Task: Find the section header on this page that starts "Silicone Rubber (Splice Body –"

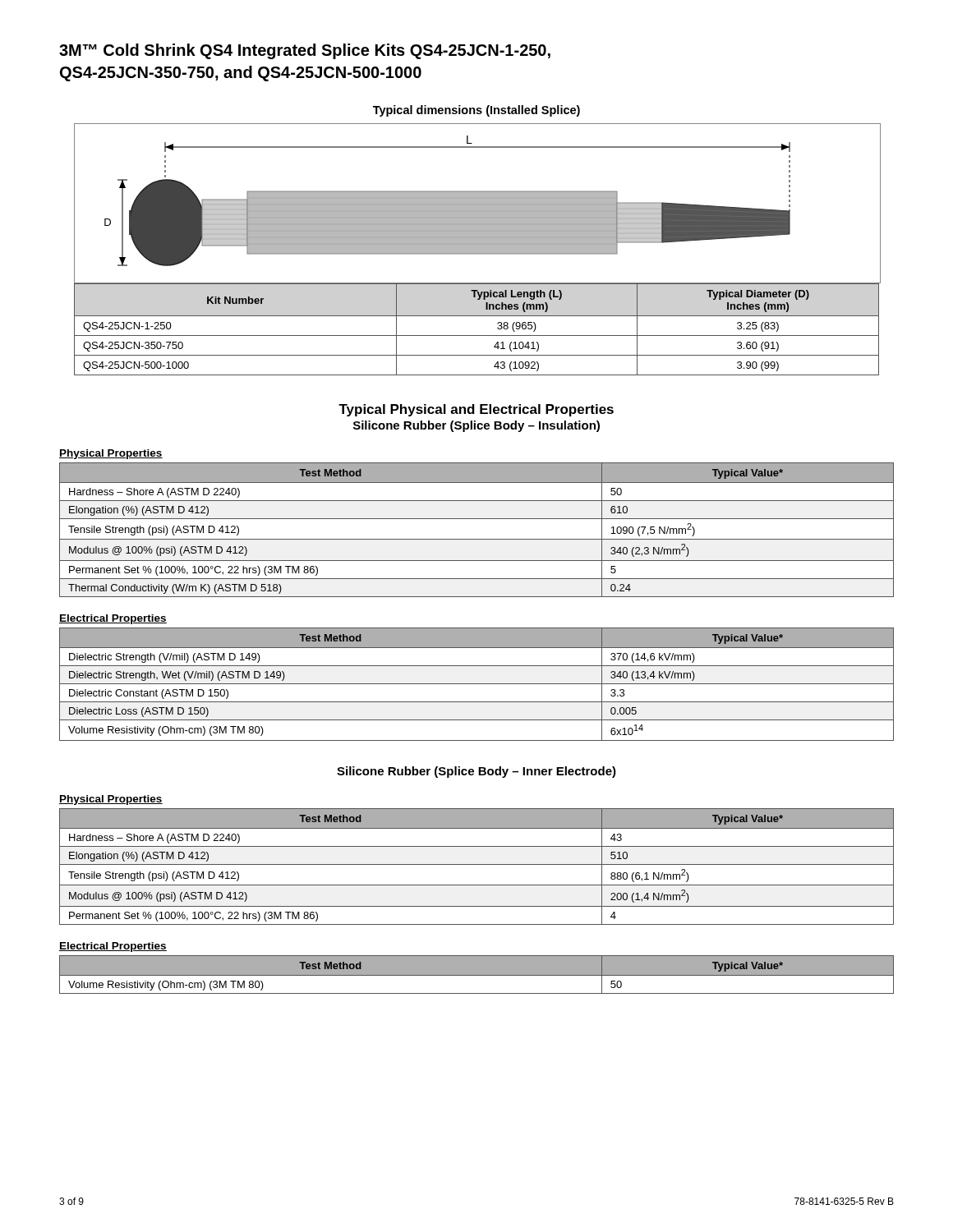Action: (x=476, y=771)
